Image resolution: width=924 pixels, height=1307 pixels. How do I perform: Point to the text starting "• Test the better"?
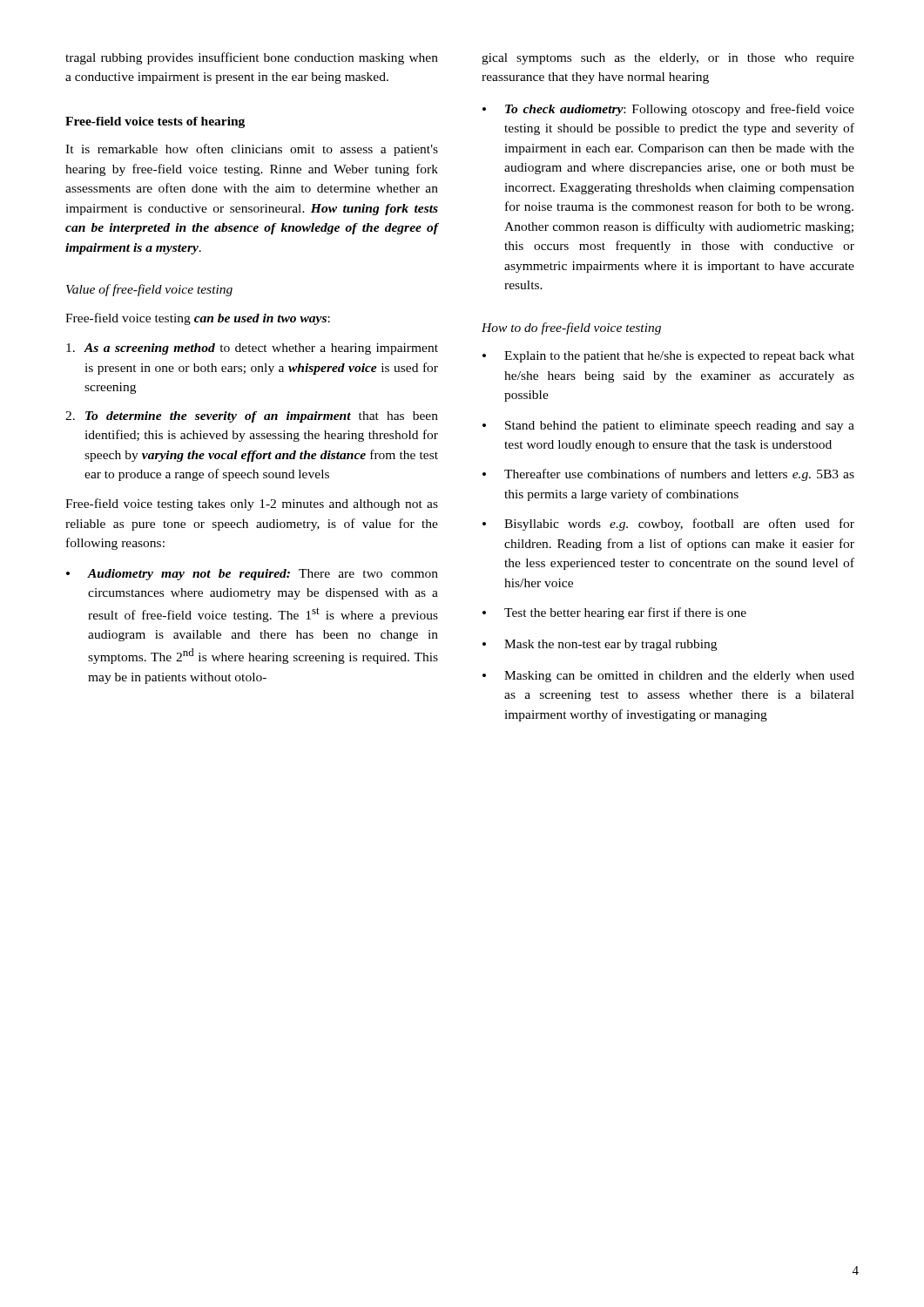click(x=668, y=614)
